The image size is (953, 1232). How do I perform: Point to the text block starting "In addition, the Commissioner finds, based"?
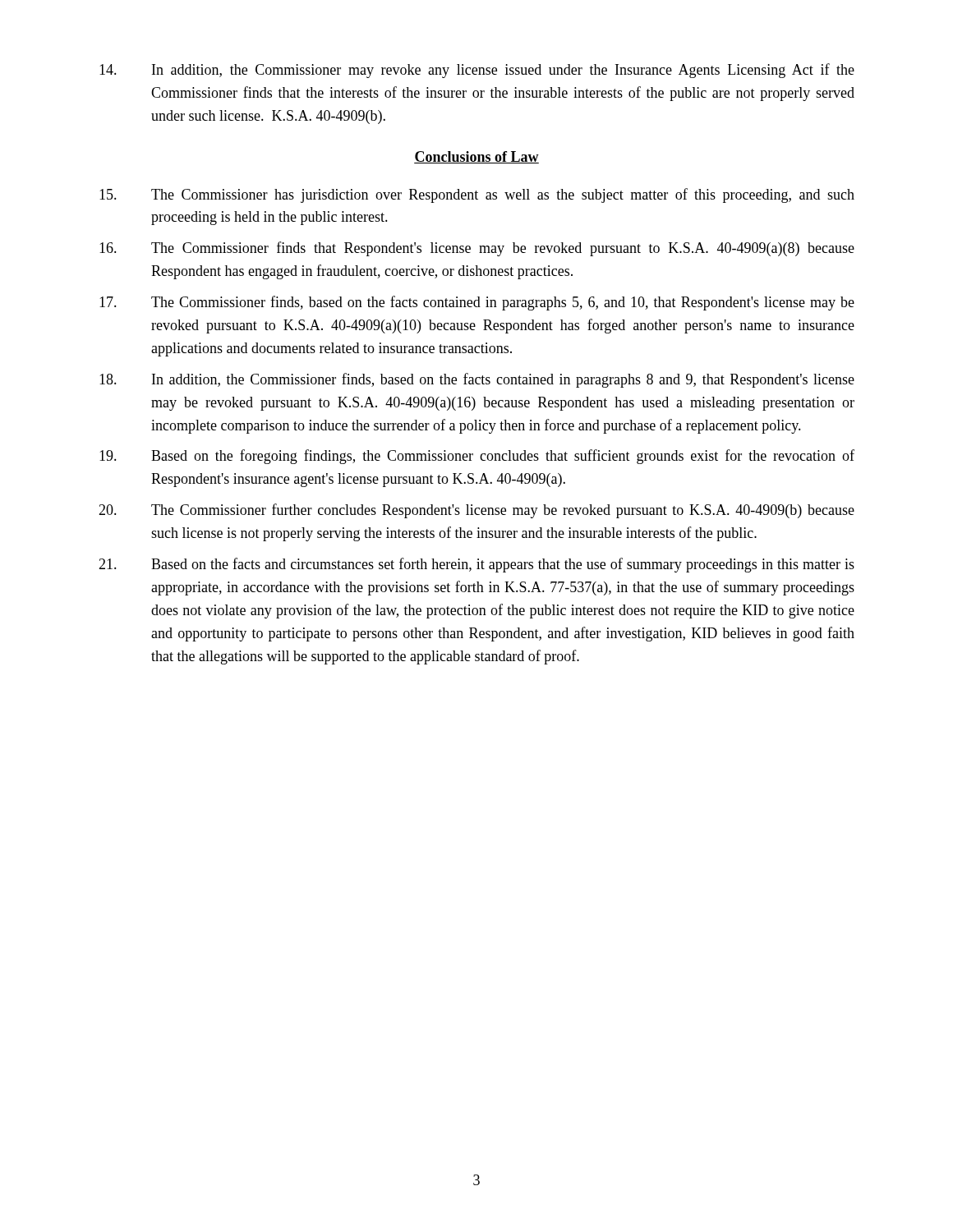(476, 403)
